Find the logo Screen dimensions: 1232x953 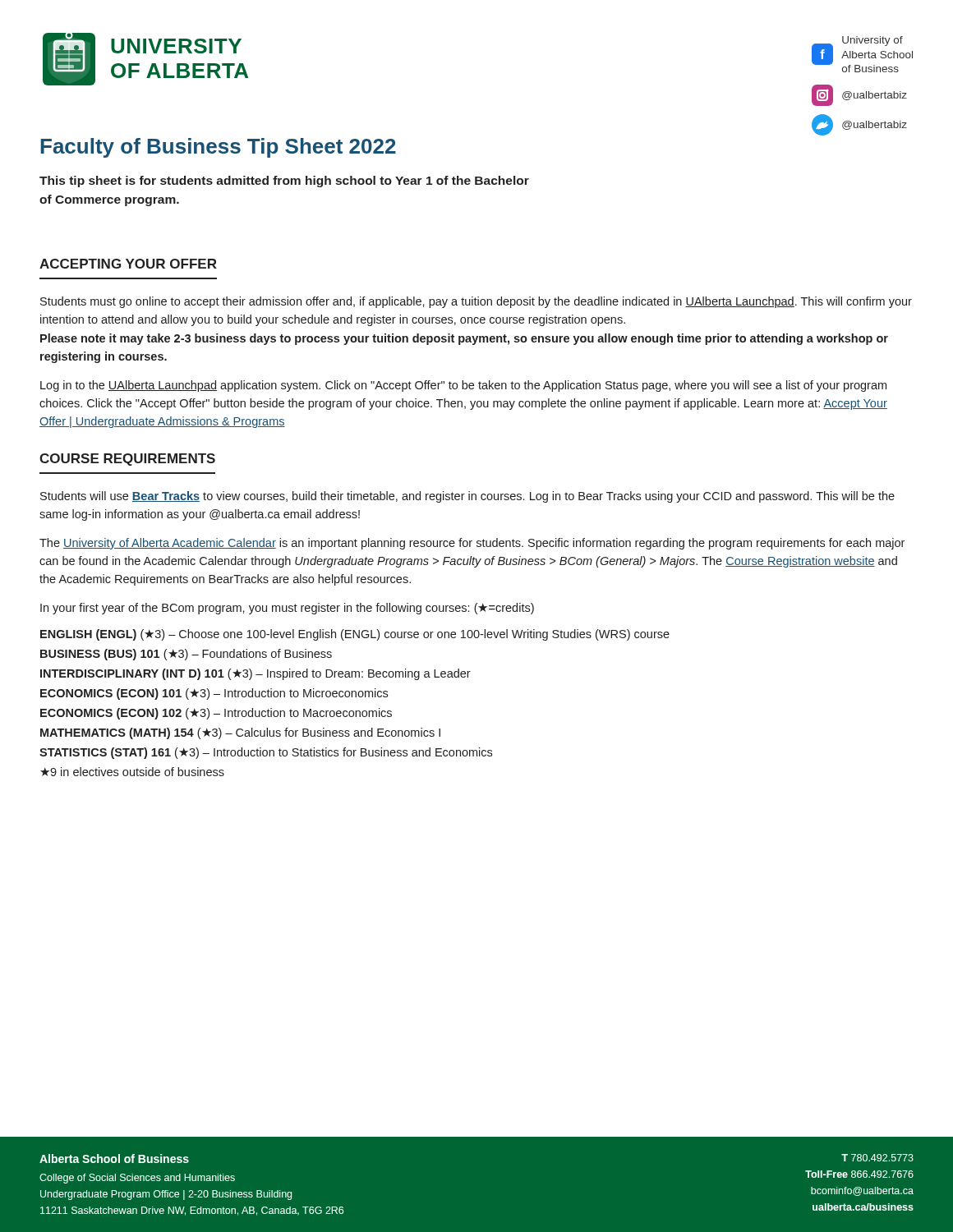click(144, 59)
